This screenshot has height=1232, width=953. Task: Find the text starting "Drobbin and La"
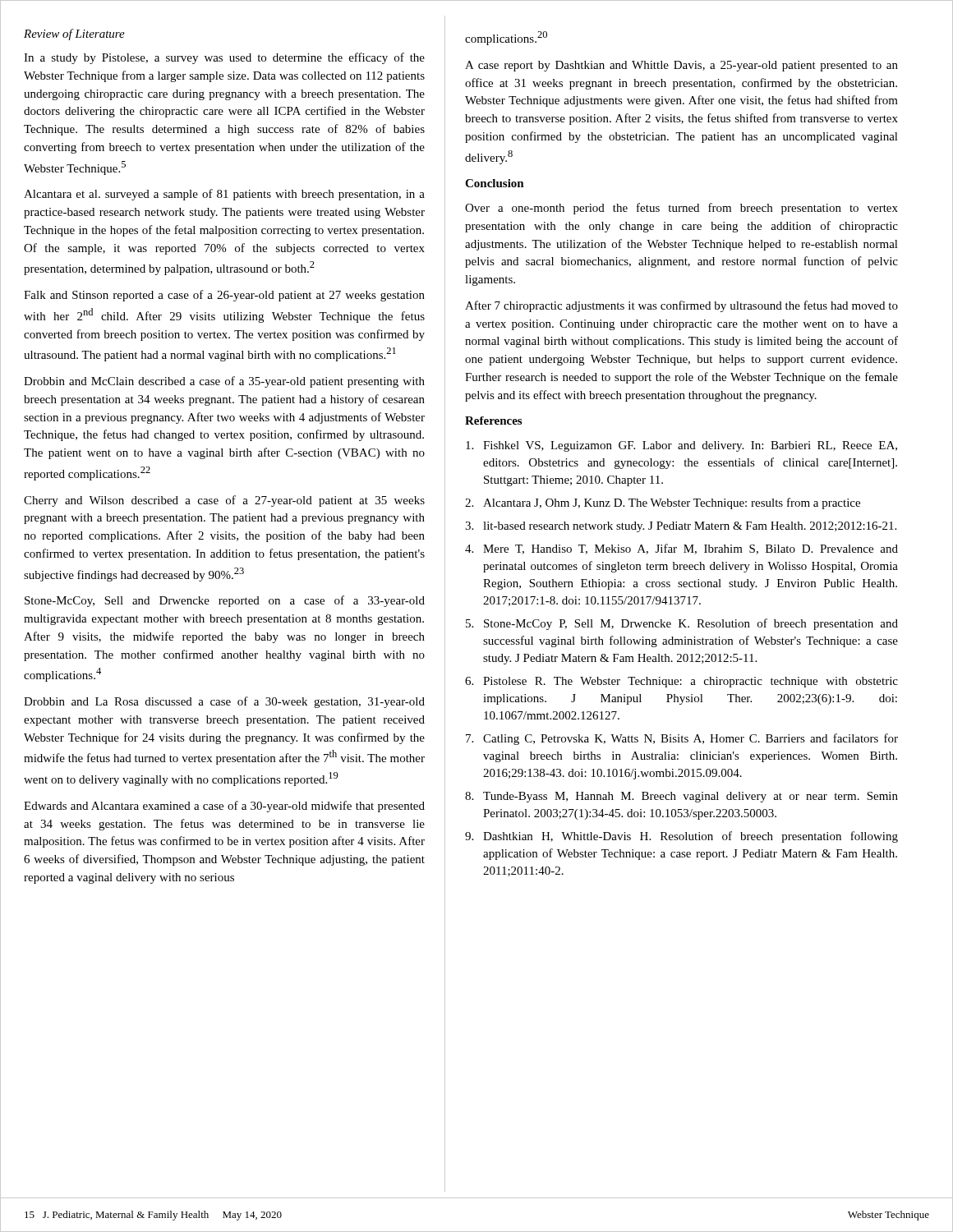[224, 741]
